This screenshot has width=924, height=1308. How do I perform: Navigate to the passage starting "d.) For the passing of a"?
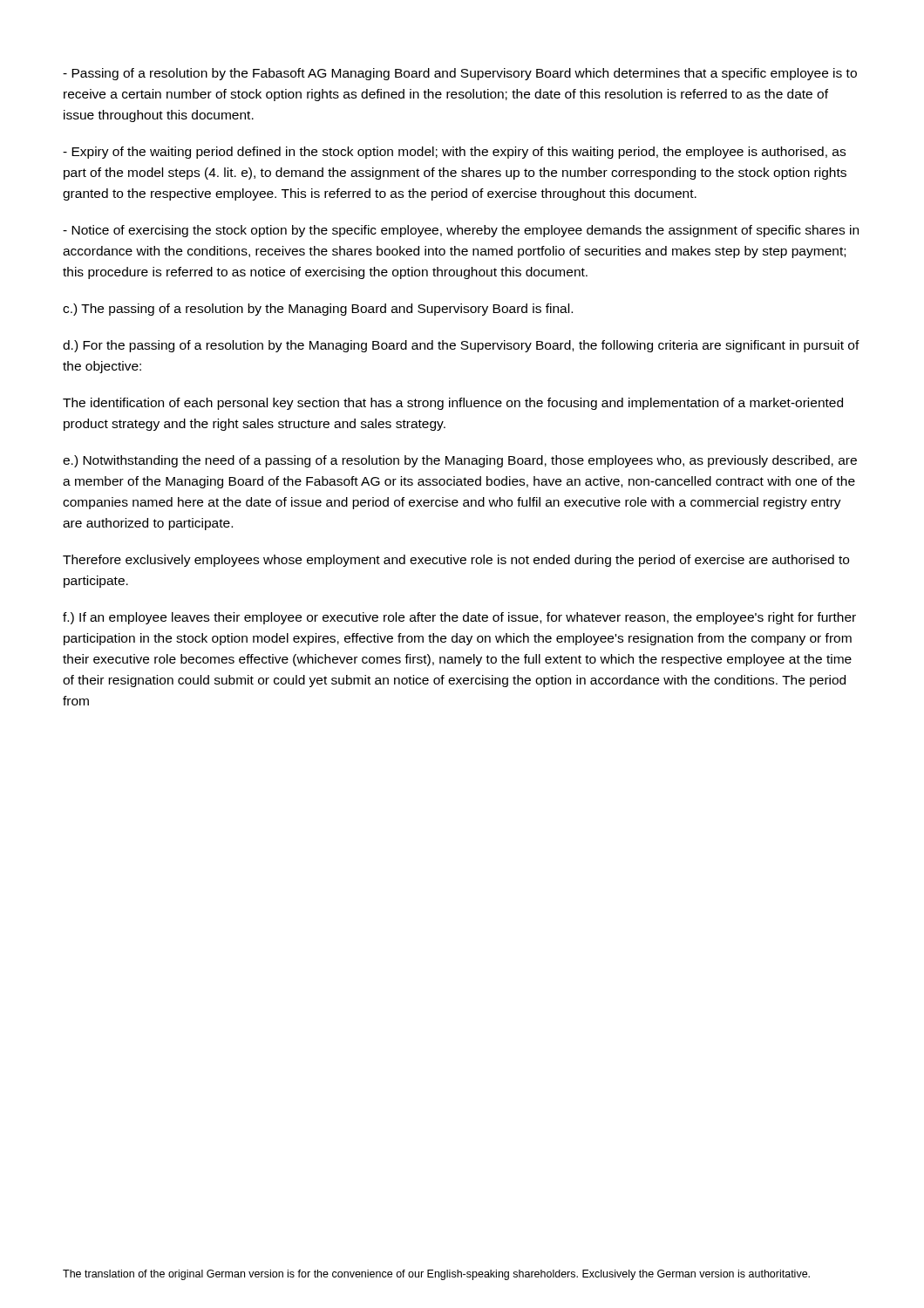click(x=461, y=355)
